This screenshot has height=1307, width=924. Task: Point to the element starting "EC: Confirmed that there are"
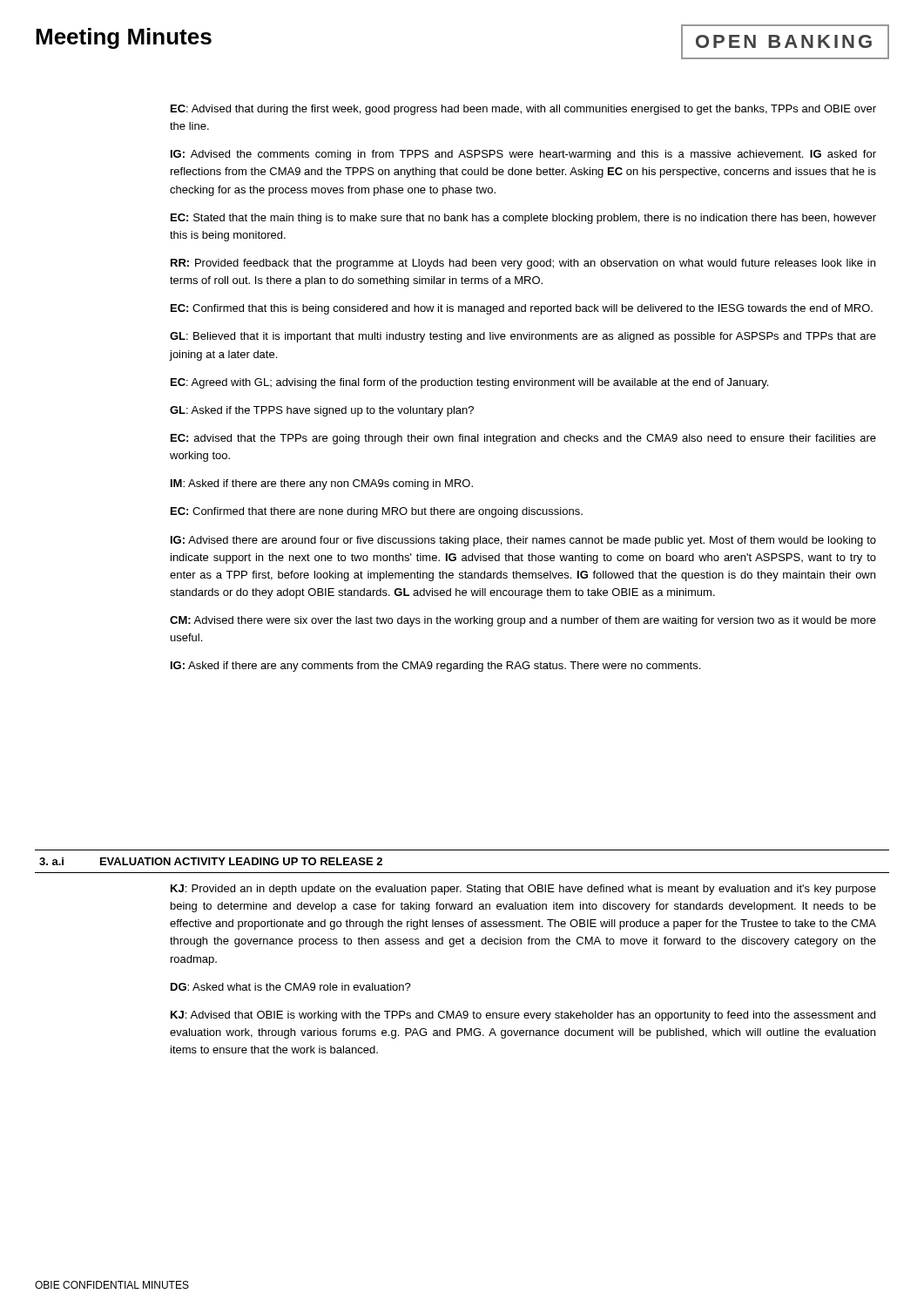click(x=377, y=511)
